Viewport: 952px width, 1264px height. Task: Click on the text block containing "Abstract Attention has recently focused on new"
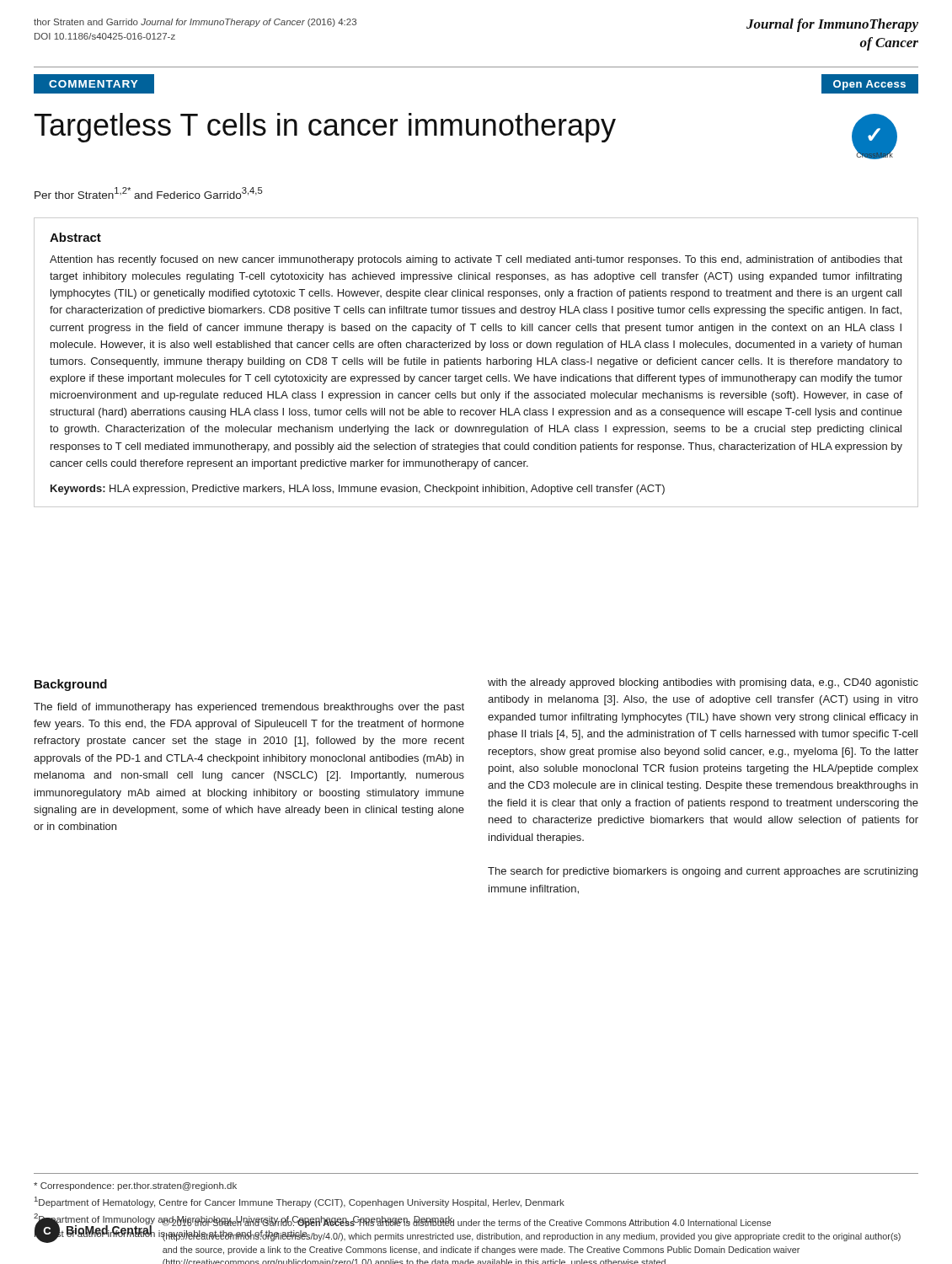pyautogui.click(x=476, y=363)
